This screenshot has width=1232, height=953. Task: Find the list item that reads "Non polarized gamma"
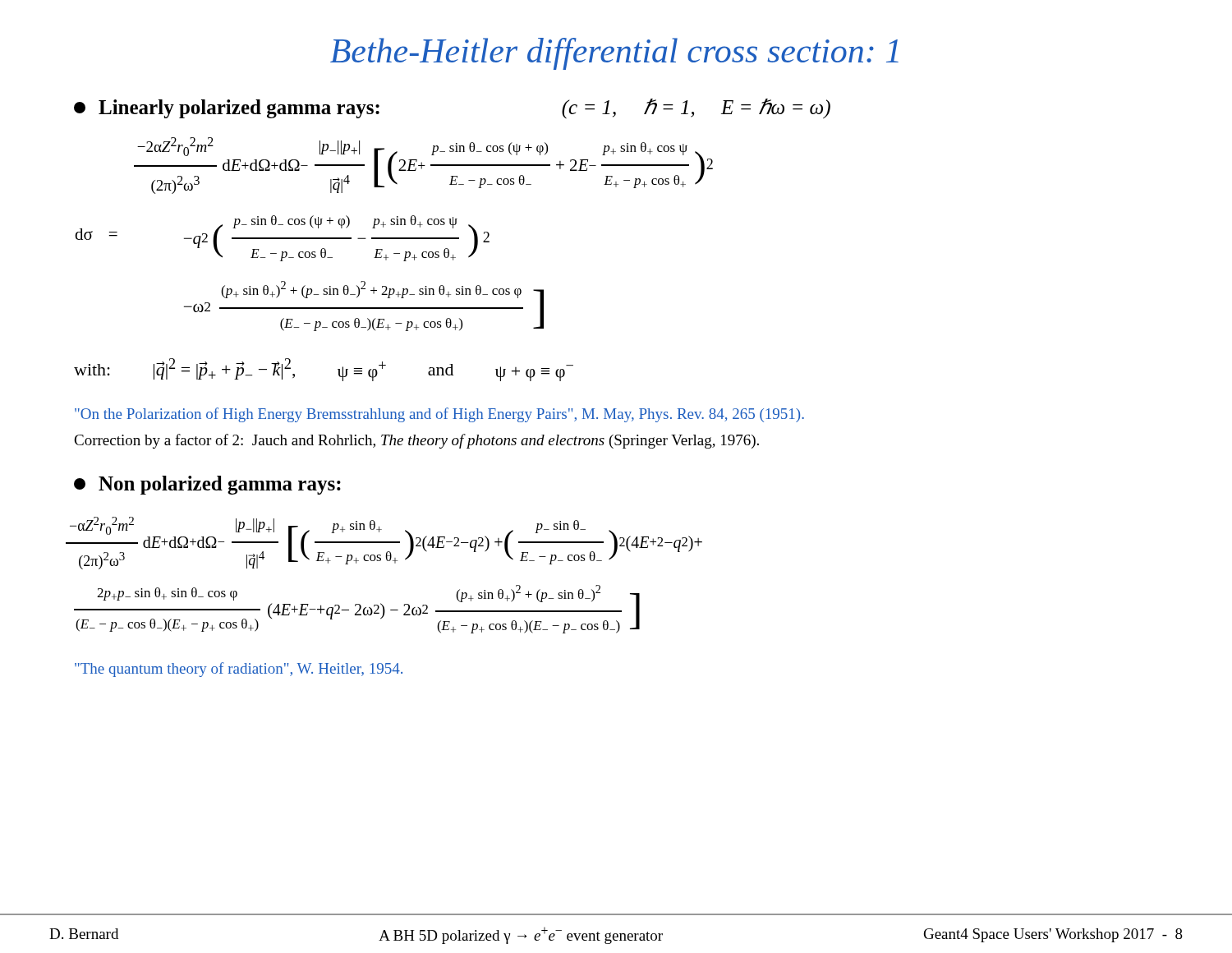208,484
